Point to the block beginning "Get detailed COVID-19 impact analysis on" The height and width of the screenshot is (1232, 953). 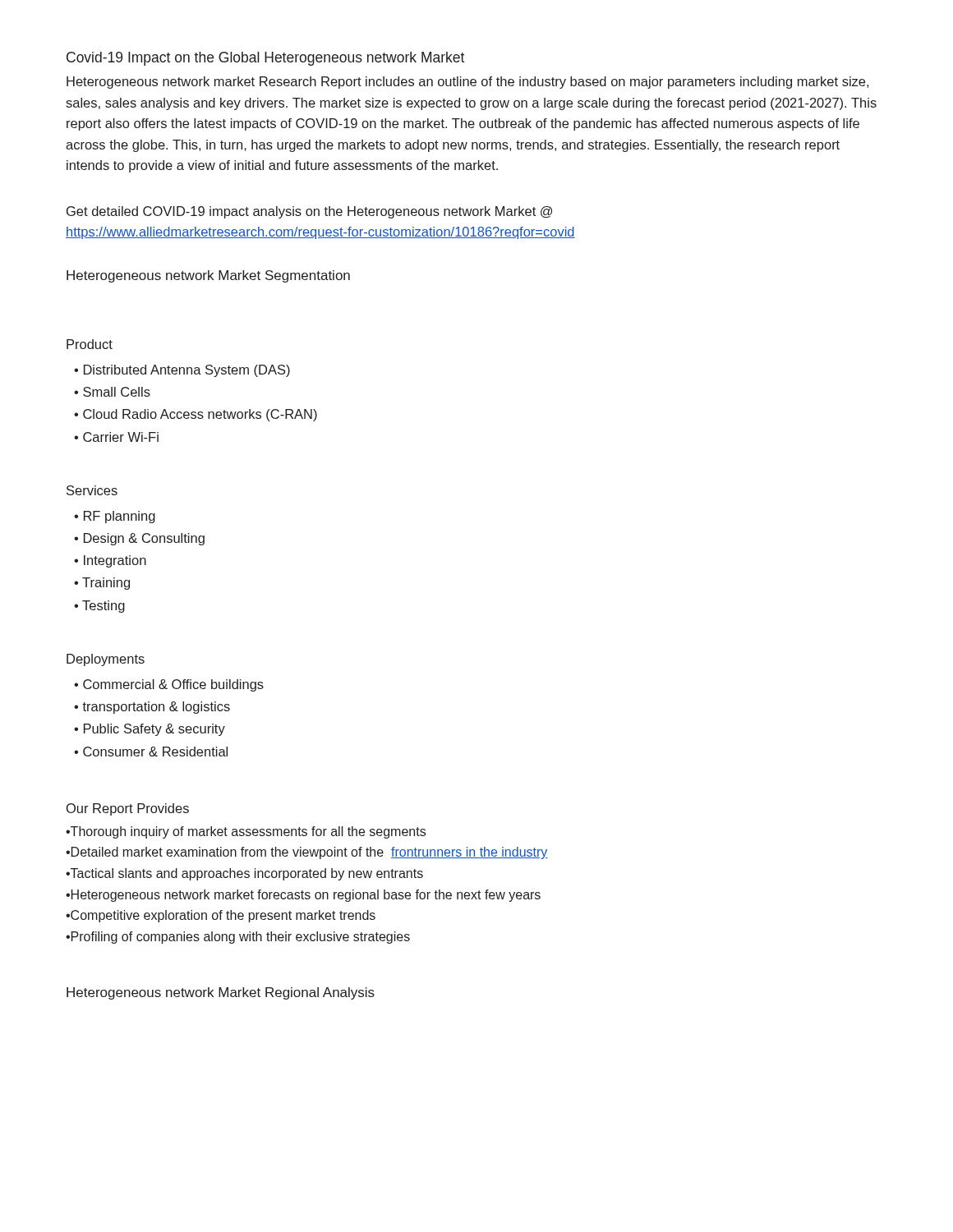pos(320,221)
